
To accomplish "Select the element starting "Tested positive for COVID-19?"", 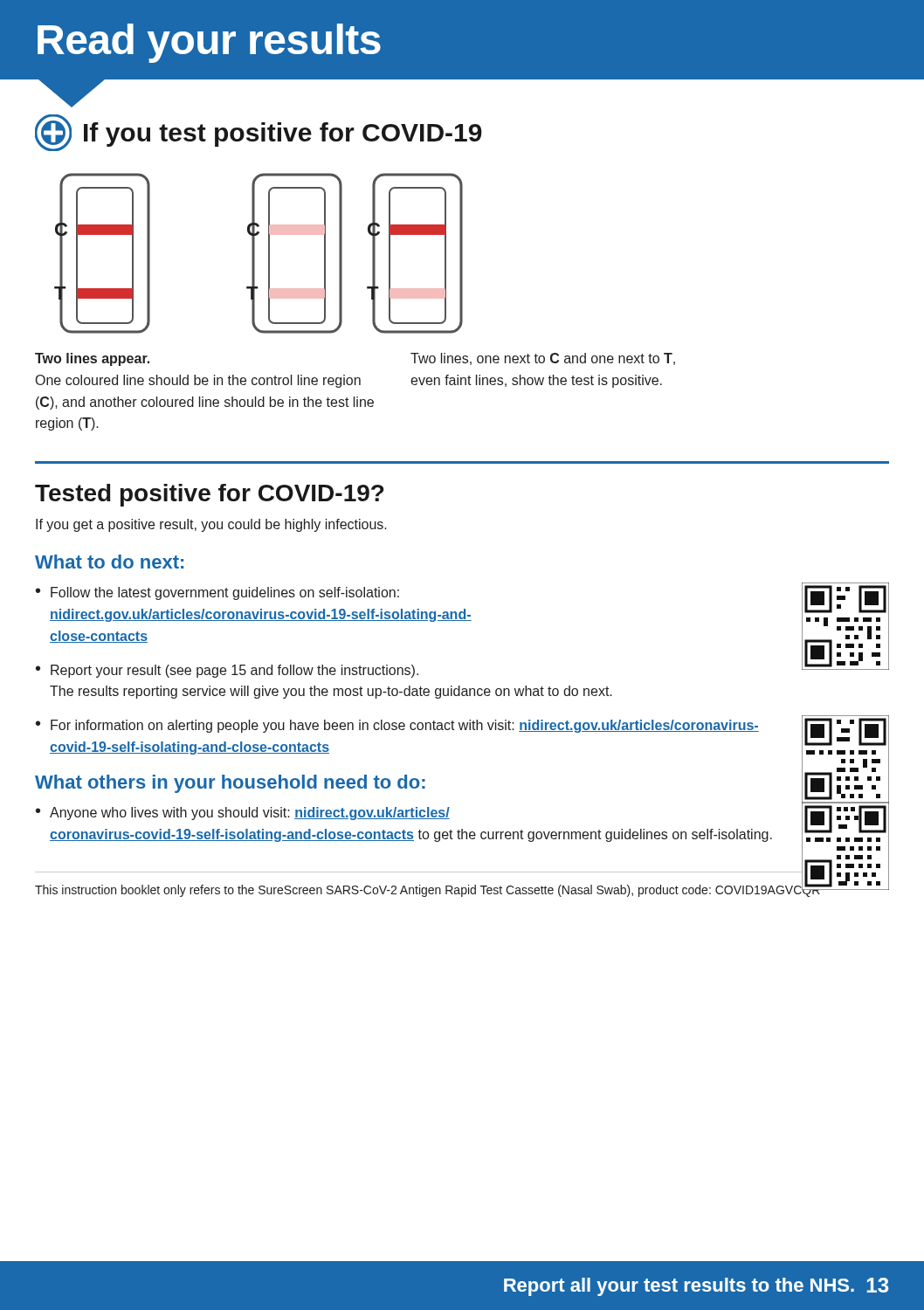I will tap(209, 495).
